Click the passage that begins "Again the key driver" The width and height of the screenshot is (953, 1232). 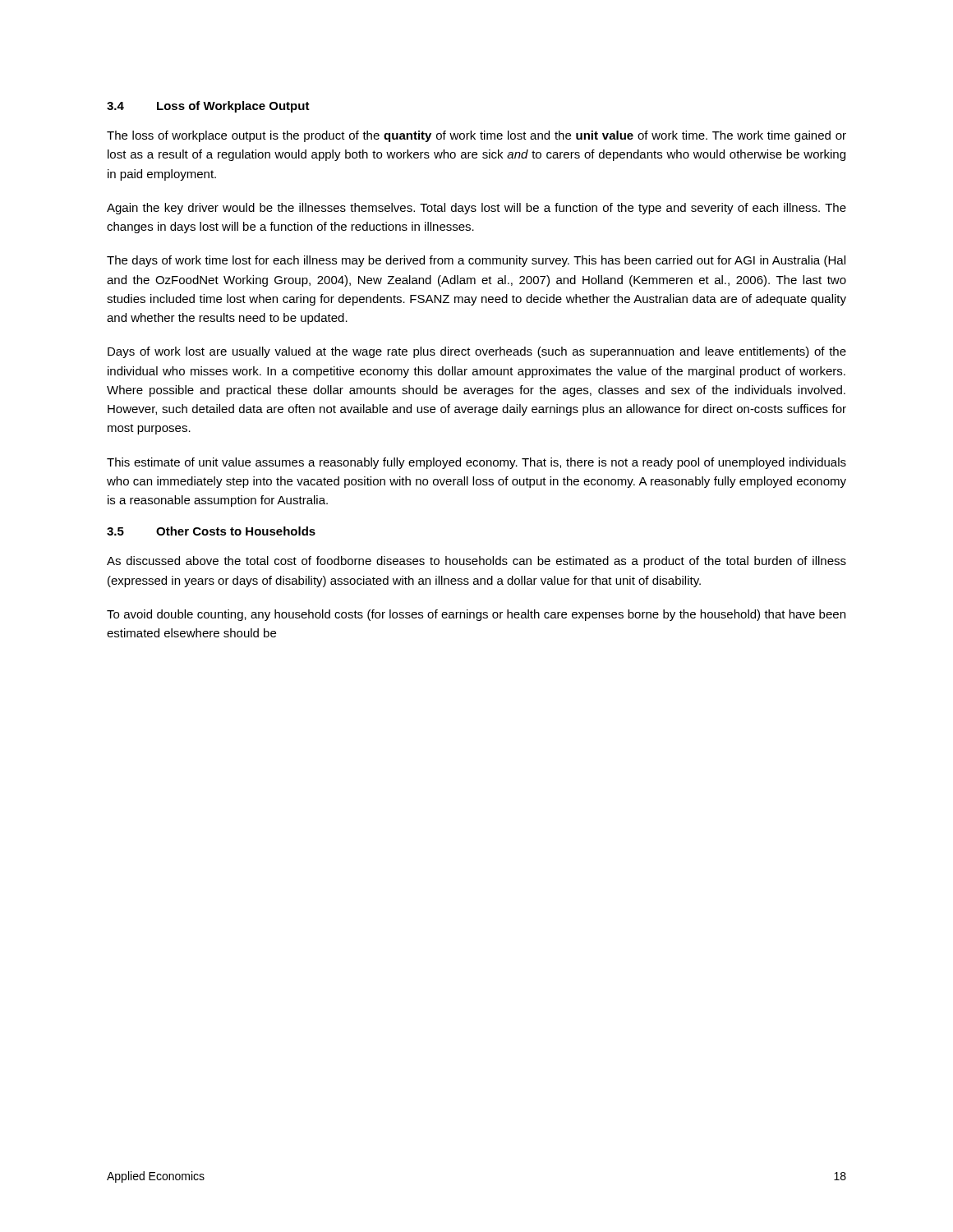pyautogui.click(x=476, y=217)
